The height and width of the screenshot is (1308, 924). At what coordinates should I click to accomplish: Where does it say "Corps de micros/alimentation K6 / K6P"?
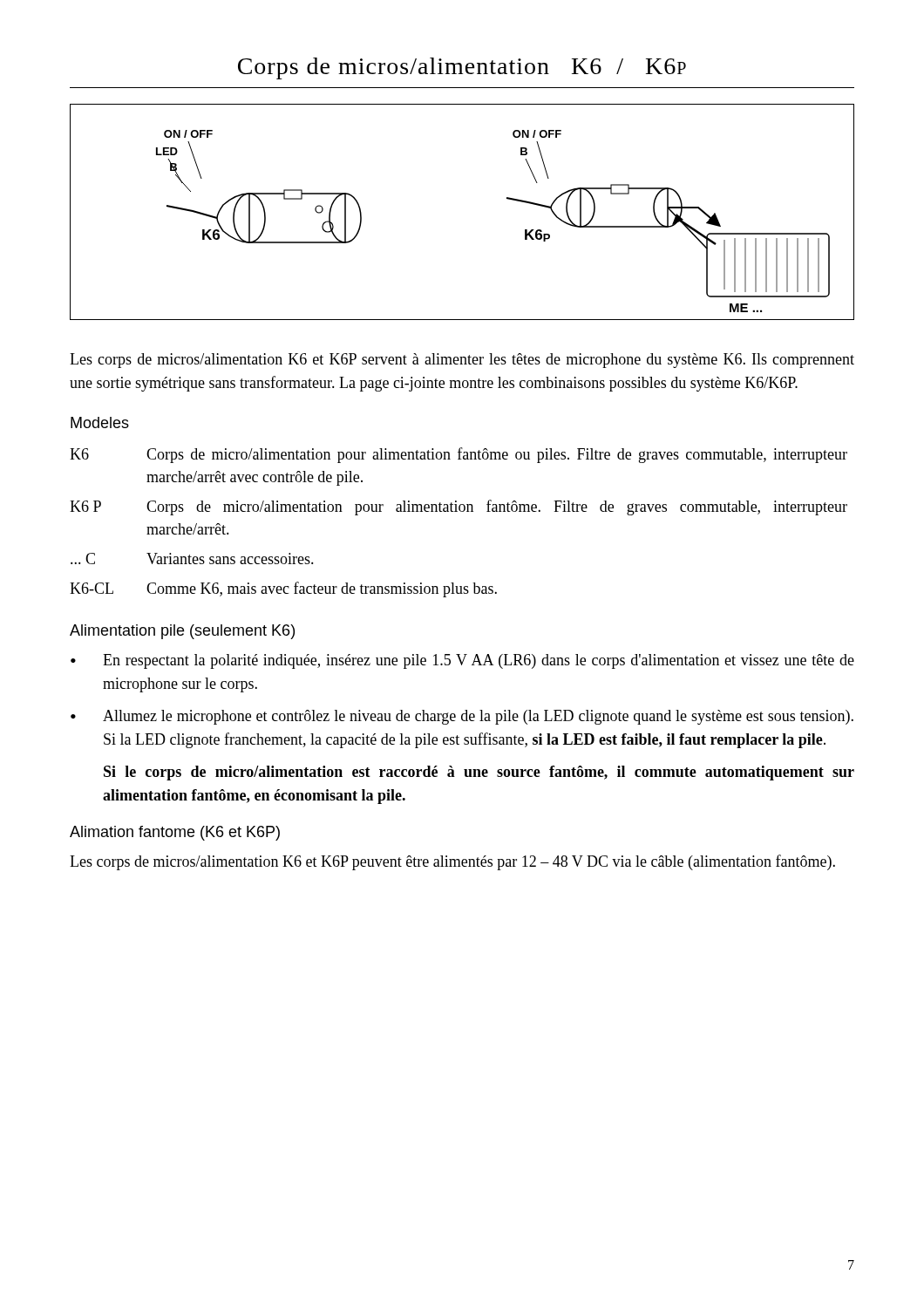(462, 66)
